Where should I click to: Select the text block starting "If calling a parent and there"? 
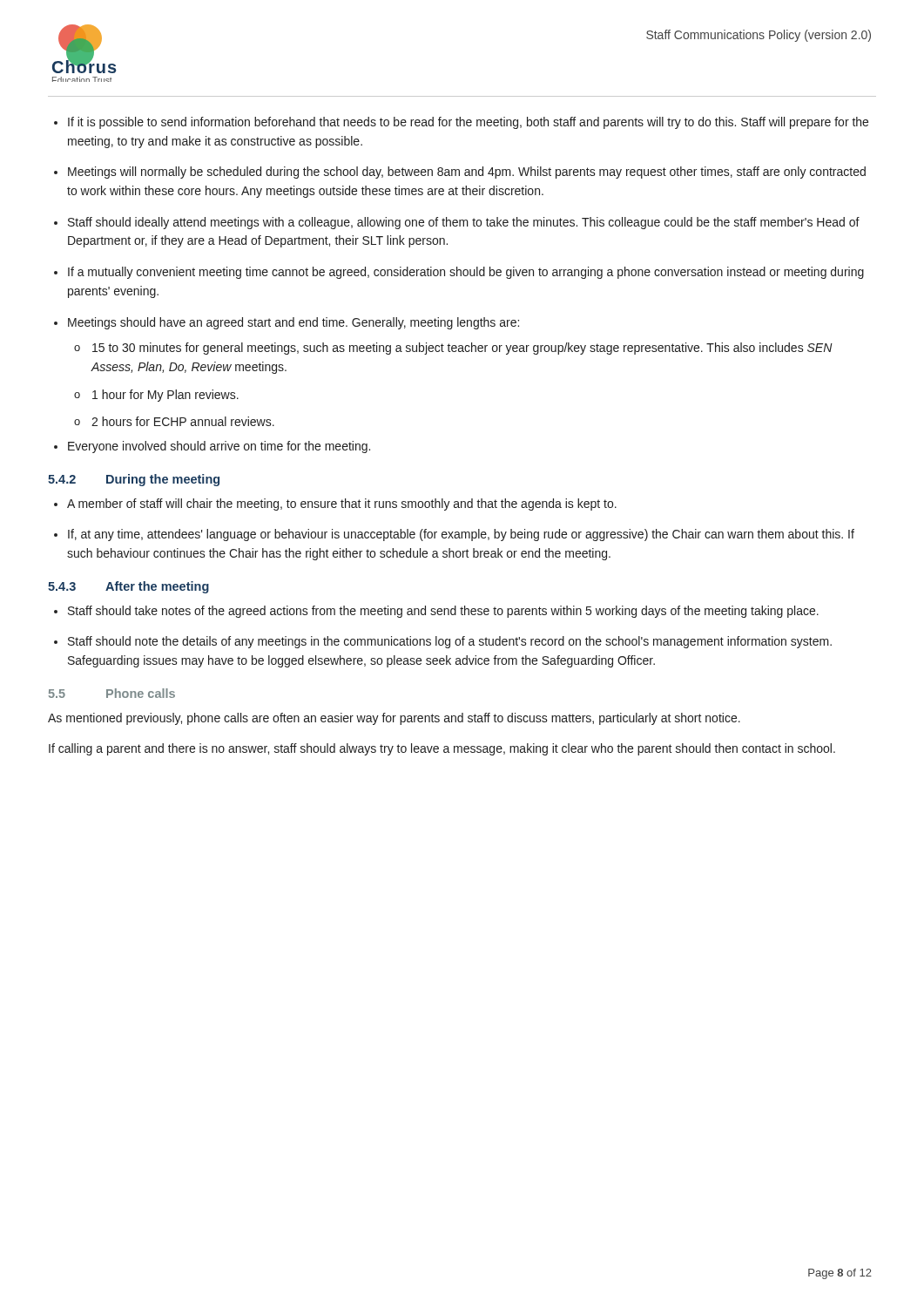point(442,749)
